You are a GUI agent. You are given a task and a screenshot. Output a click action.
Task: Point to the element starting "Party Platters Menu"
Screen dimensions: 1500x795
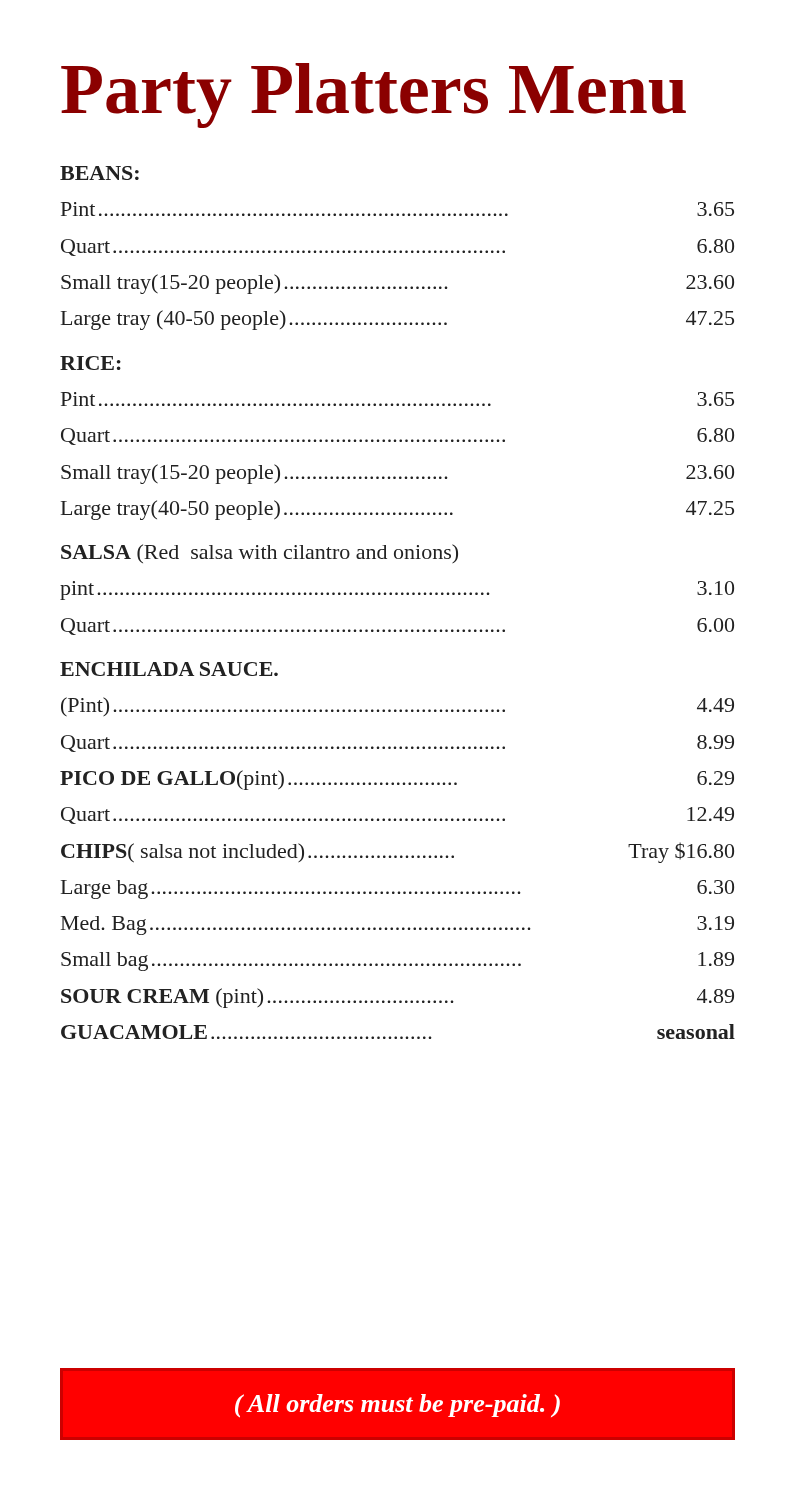(x=374, y=89)
